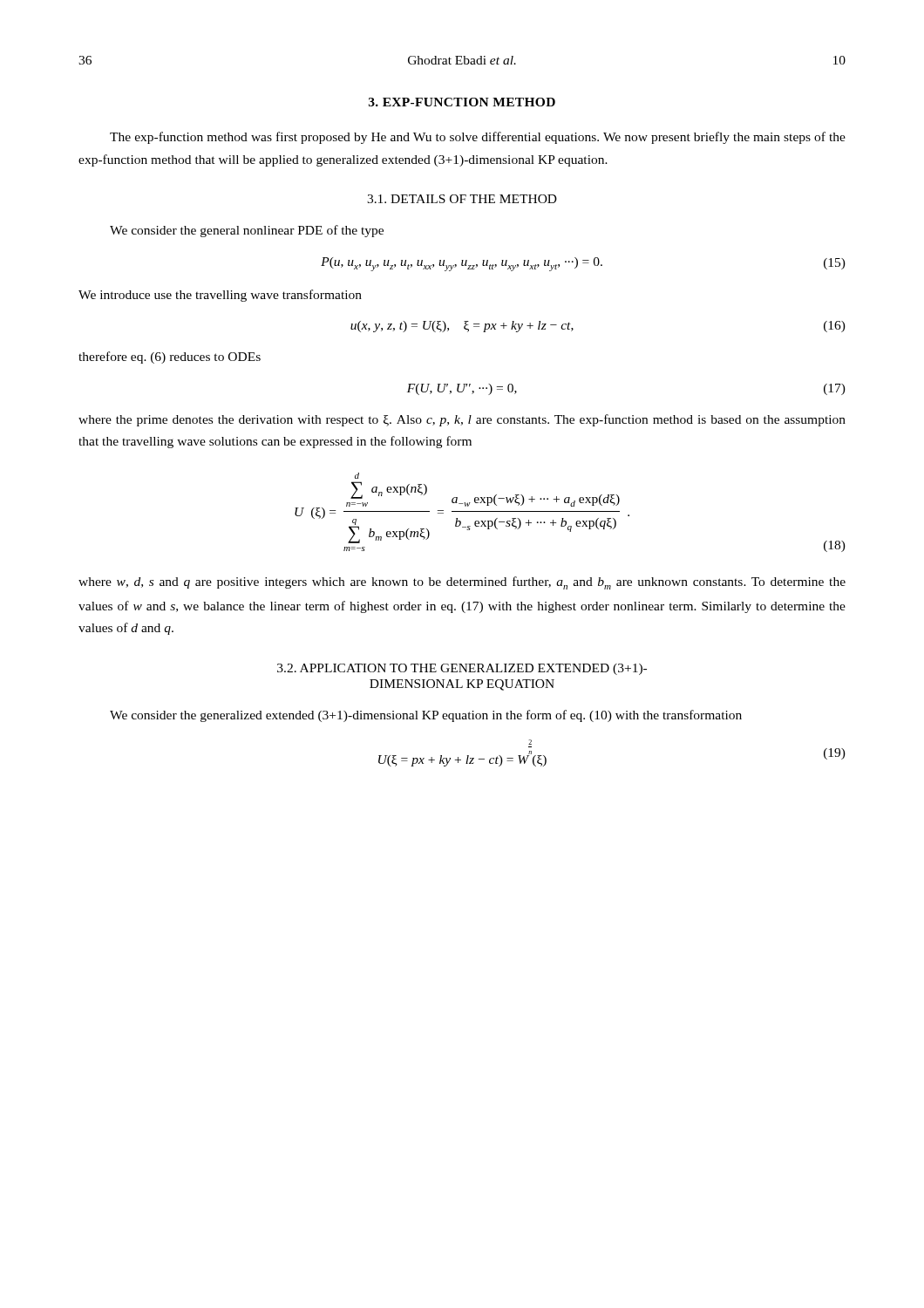Find the text block that reads "We consider the general"
This screenshot has width=924, height=1308.
tap(247, 230)
